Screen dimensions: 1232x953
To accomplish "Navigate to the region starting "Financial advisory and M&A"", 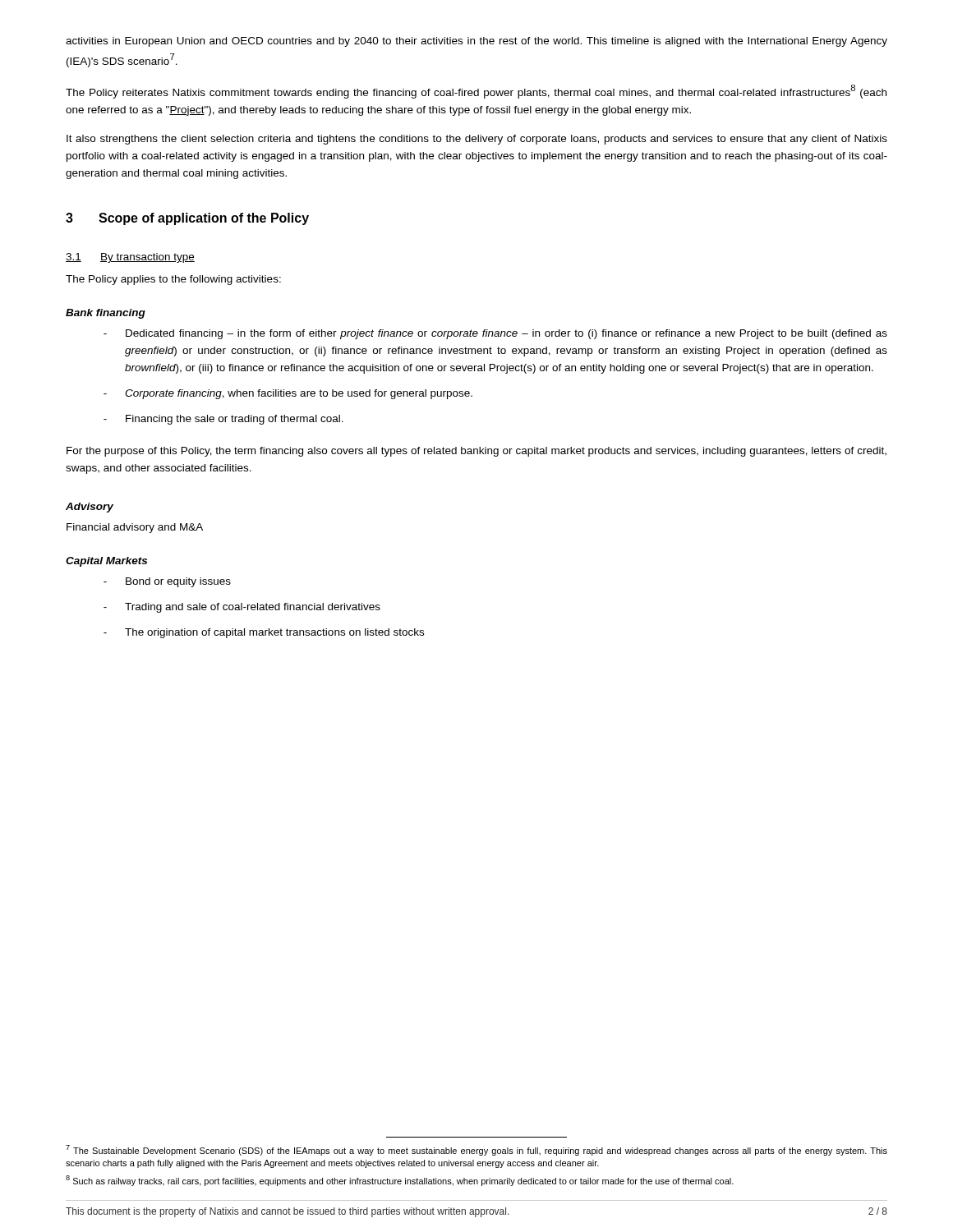I will [x=134, y=527].
